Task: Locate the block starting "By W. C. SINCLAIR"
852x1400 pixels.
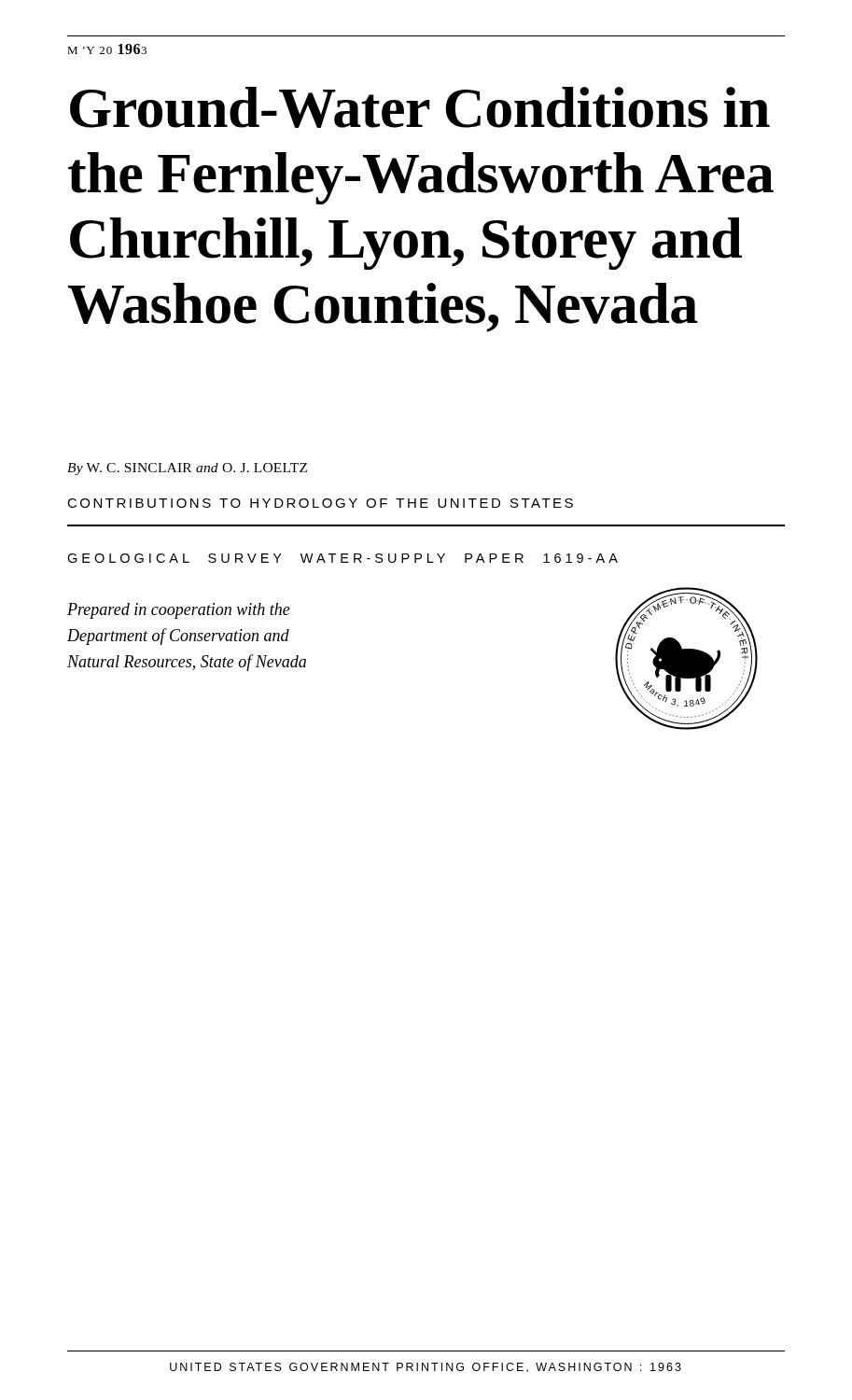Action: coord(188,467)
